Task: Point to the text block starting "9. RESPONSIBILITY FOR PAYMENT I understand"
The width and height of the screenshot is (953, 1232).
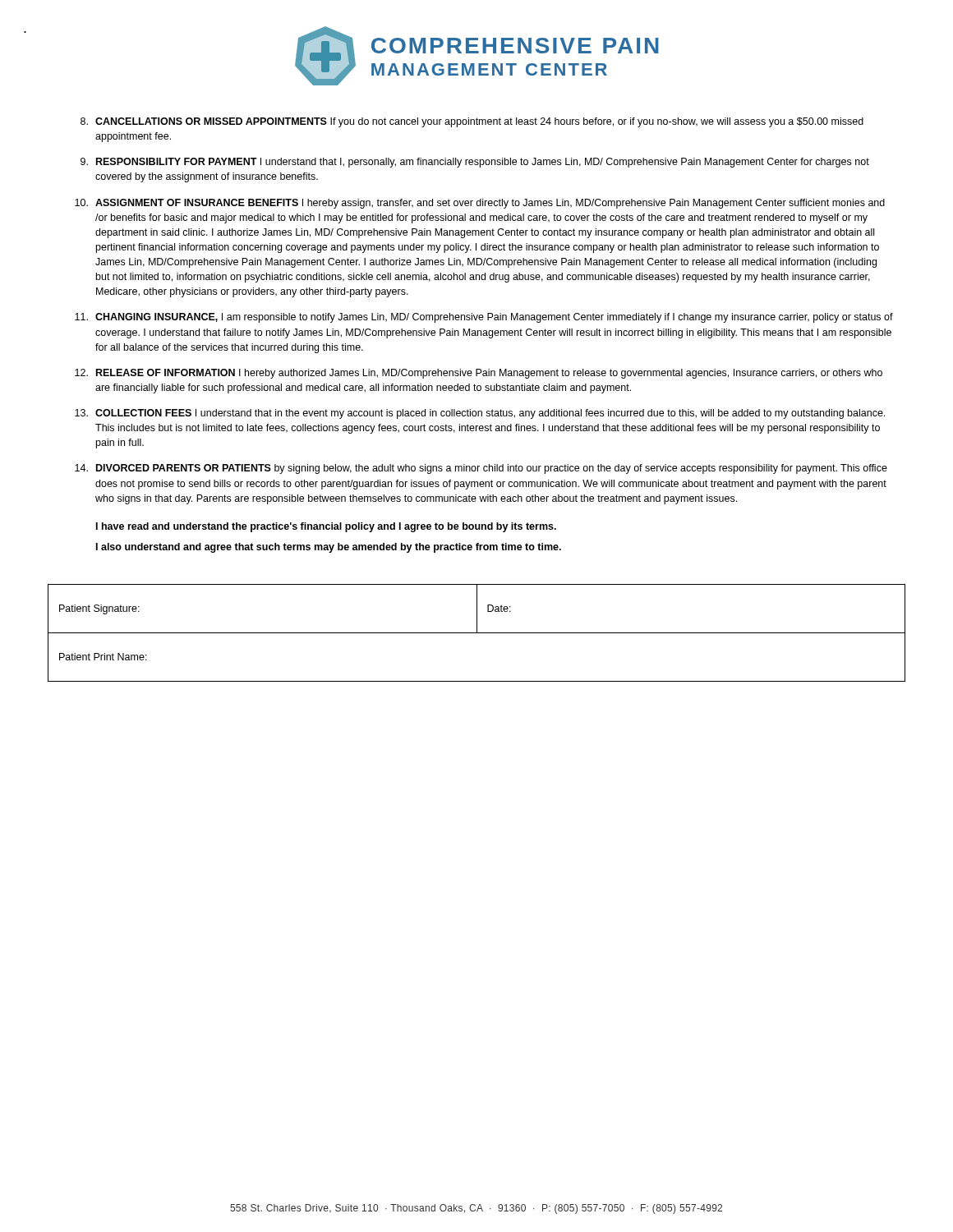Action: 476,170
